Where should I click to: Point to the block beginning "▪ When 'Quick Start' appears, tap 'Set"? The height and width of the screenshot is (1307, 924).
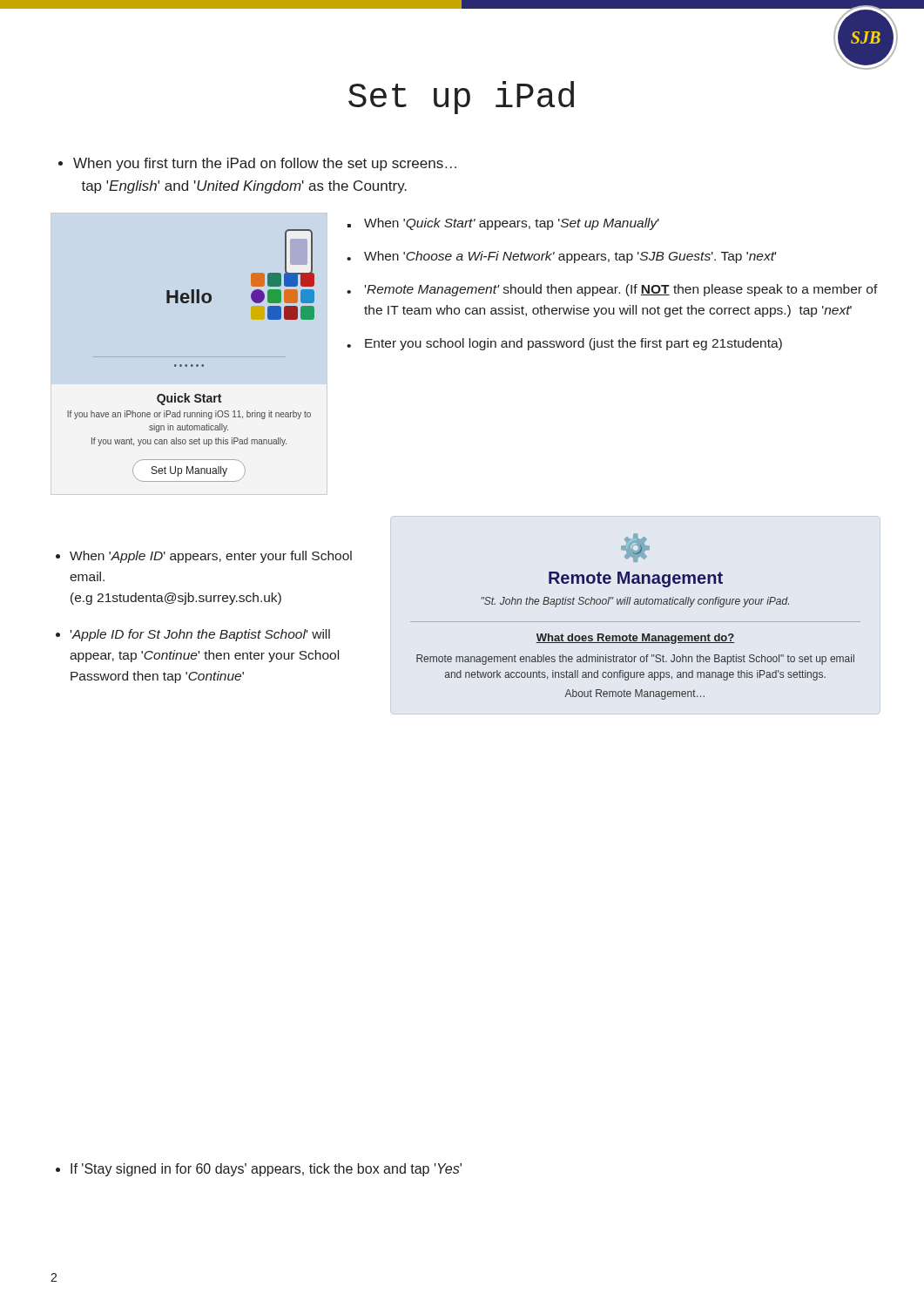[x=613, y=283]
